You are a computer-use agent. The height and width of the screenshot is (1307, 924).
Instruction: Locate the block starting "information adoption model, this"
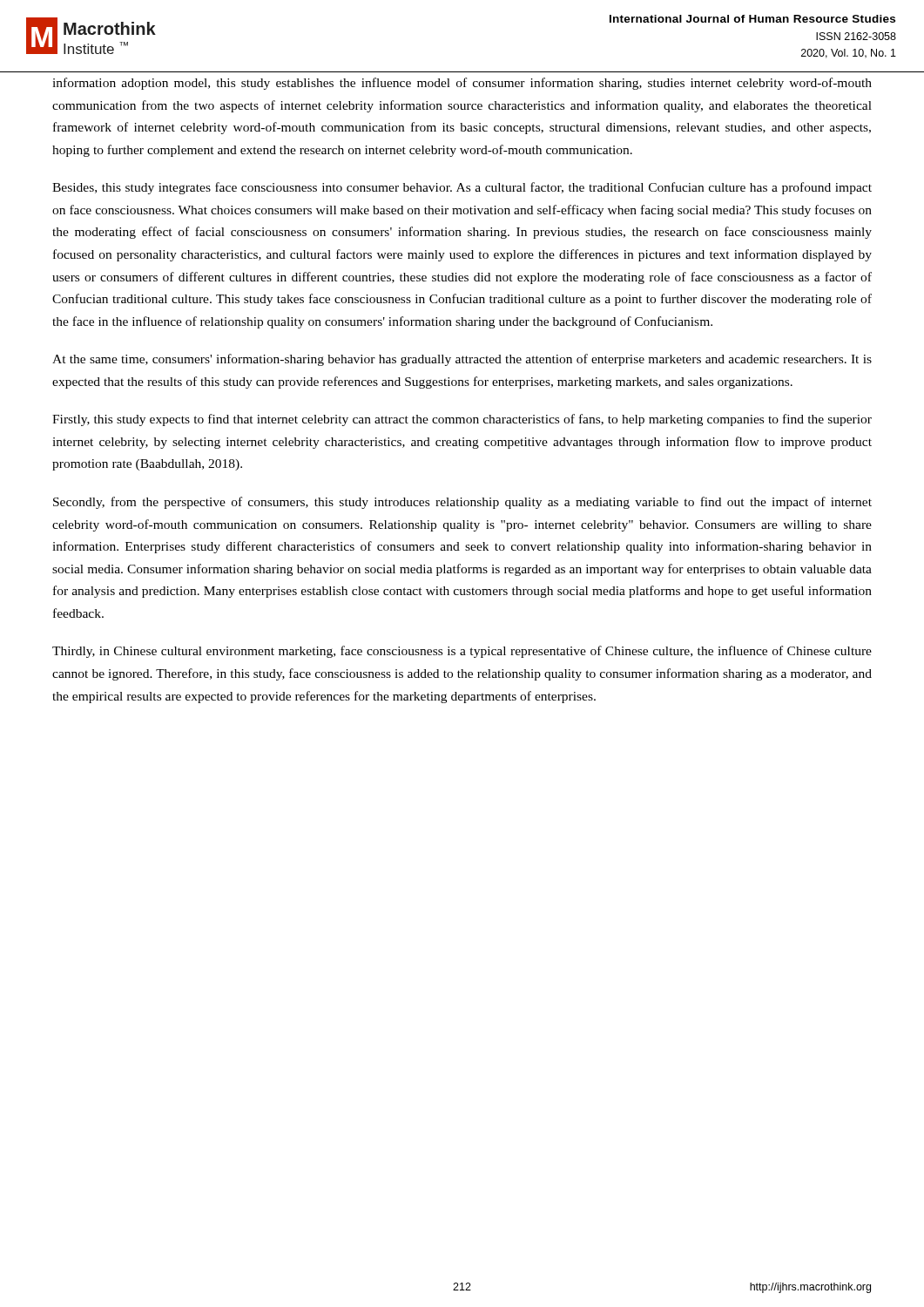(x=462, y=116)
